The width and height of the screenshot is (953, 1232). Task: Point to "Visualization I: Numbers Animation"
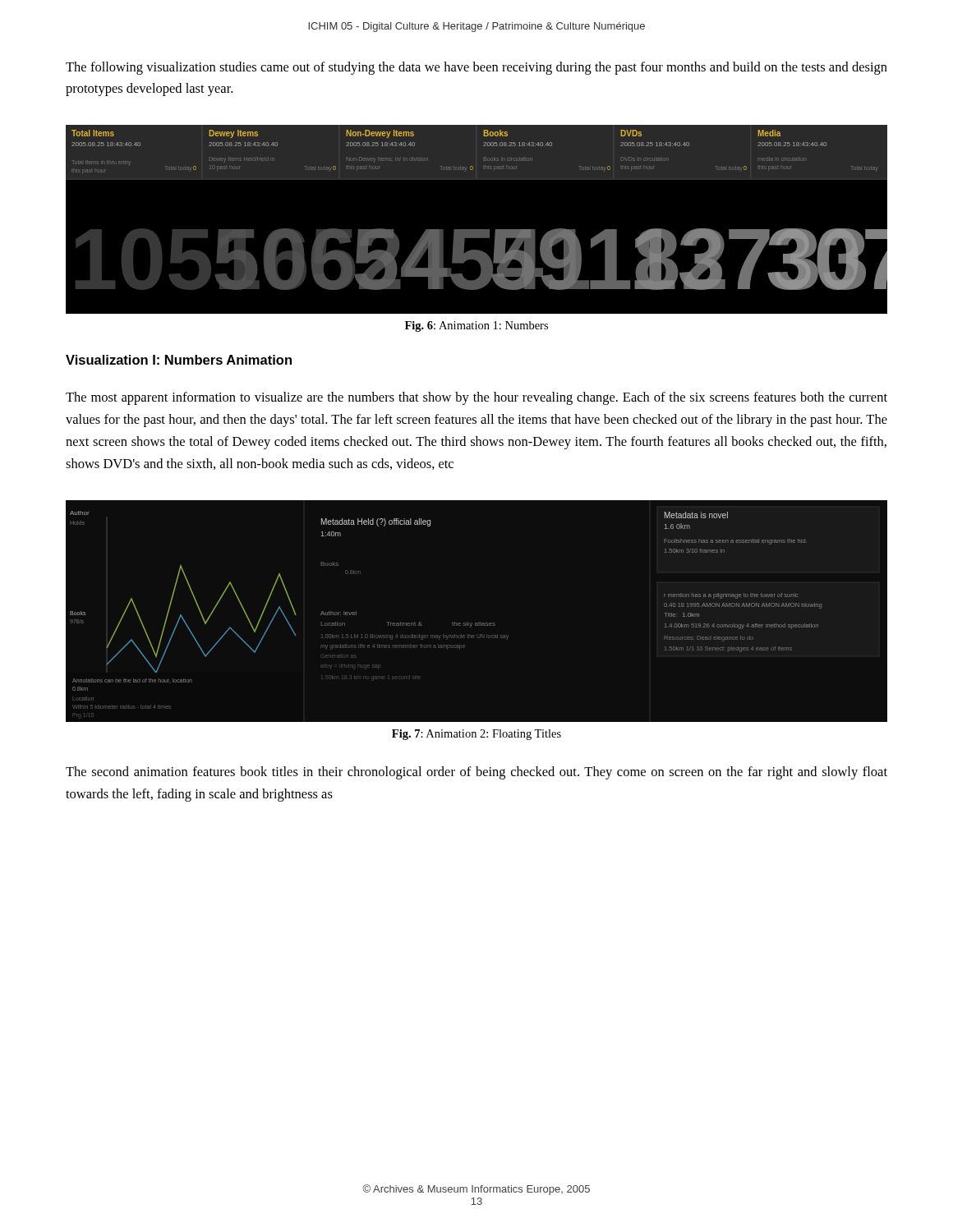pos(179,360)
